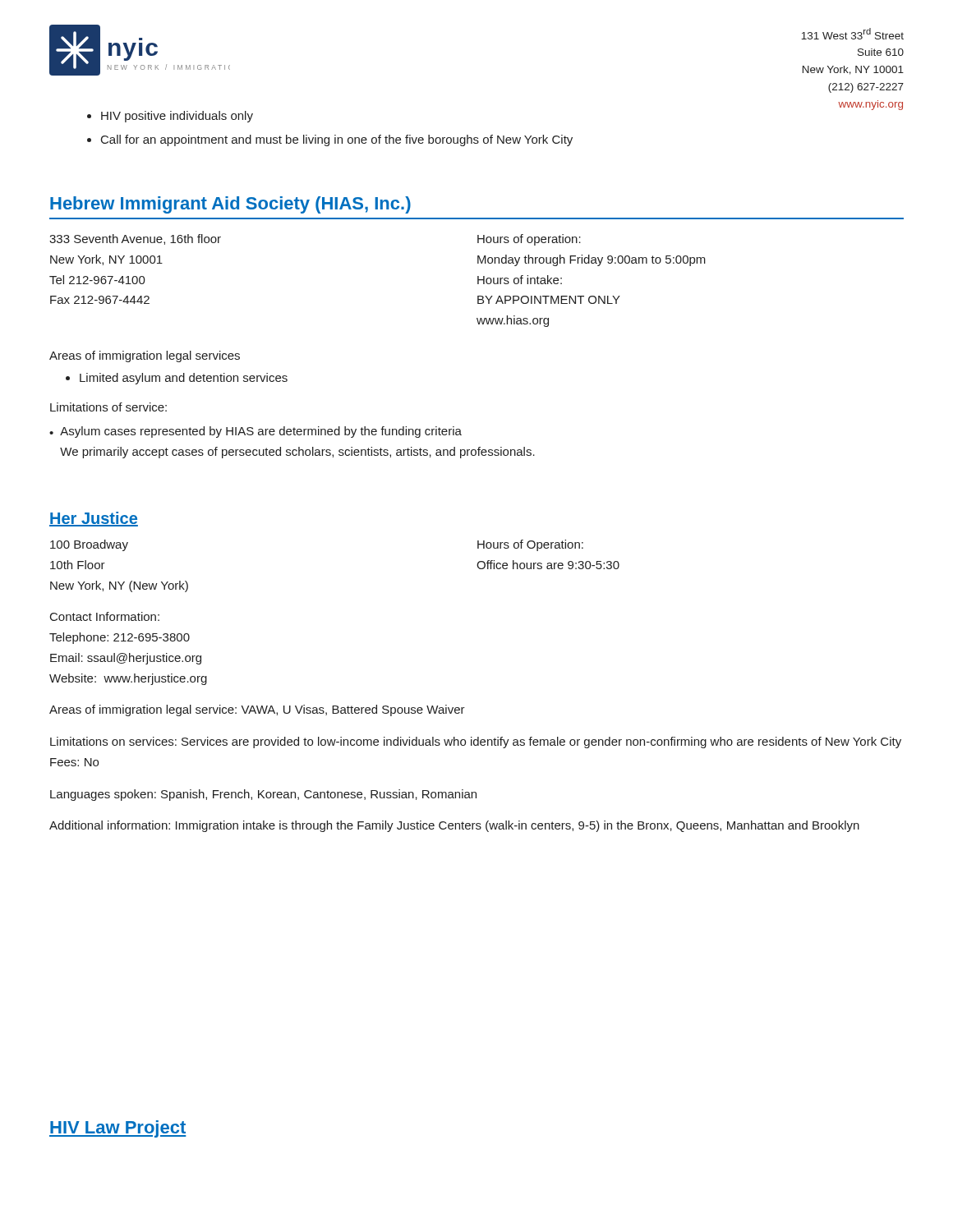Locate the text block that reads "Hours of operation:"
This screenshot has width=953, height=1232.
coord(529,240)
